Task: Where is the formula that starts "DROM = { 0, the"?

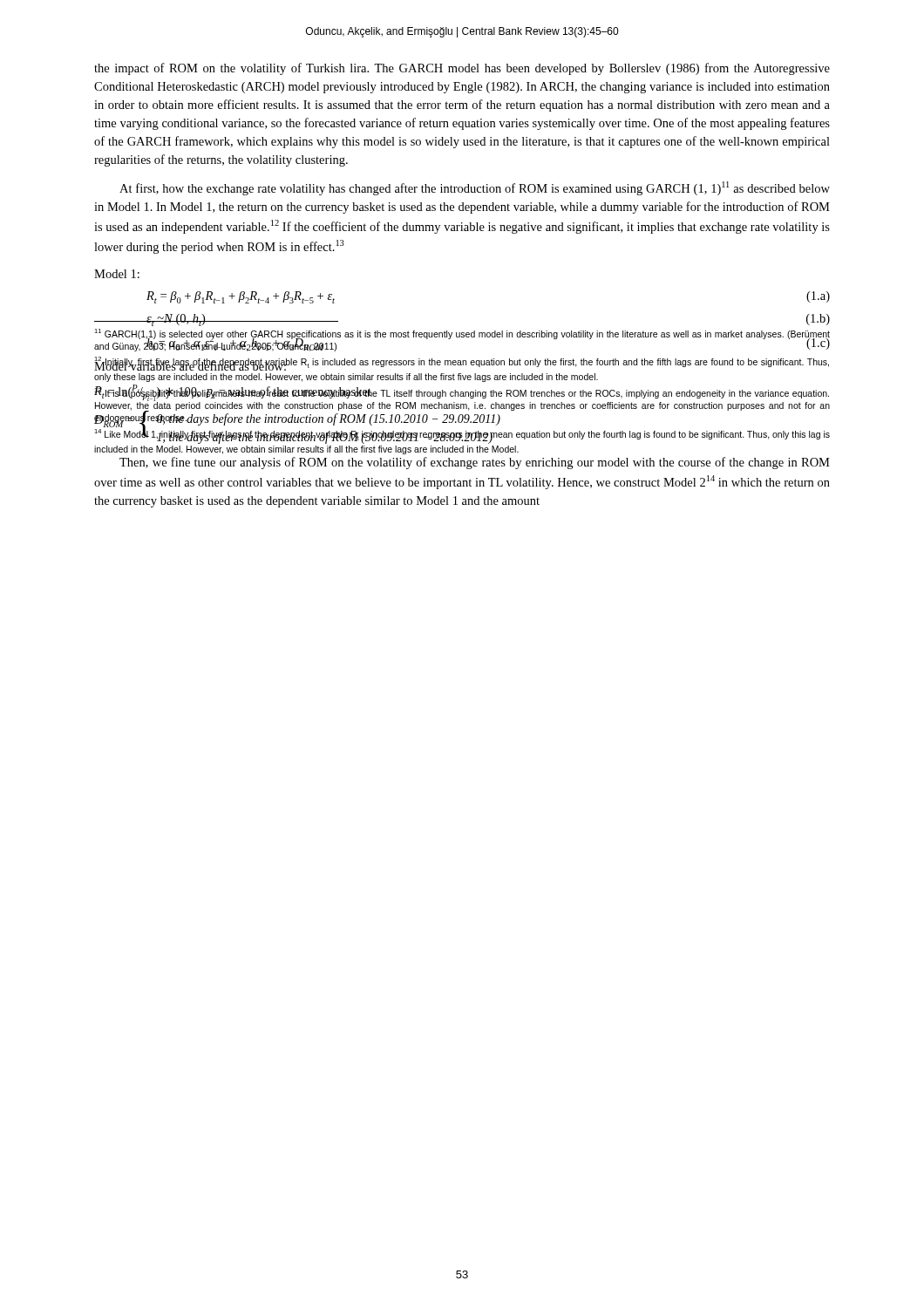Action: click(x=462, y=428)
